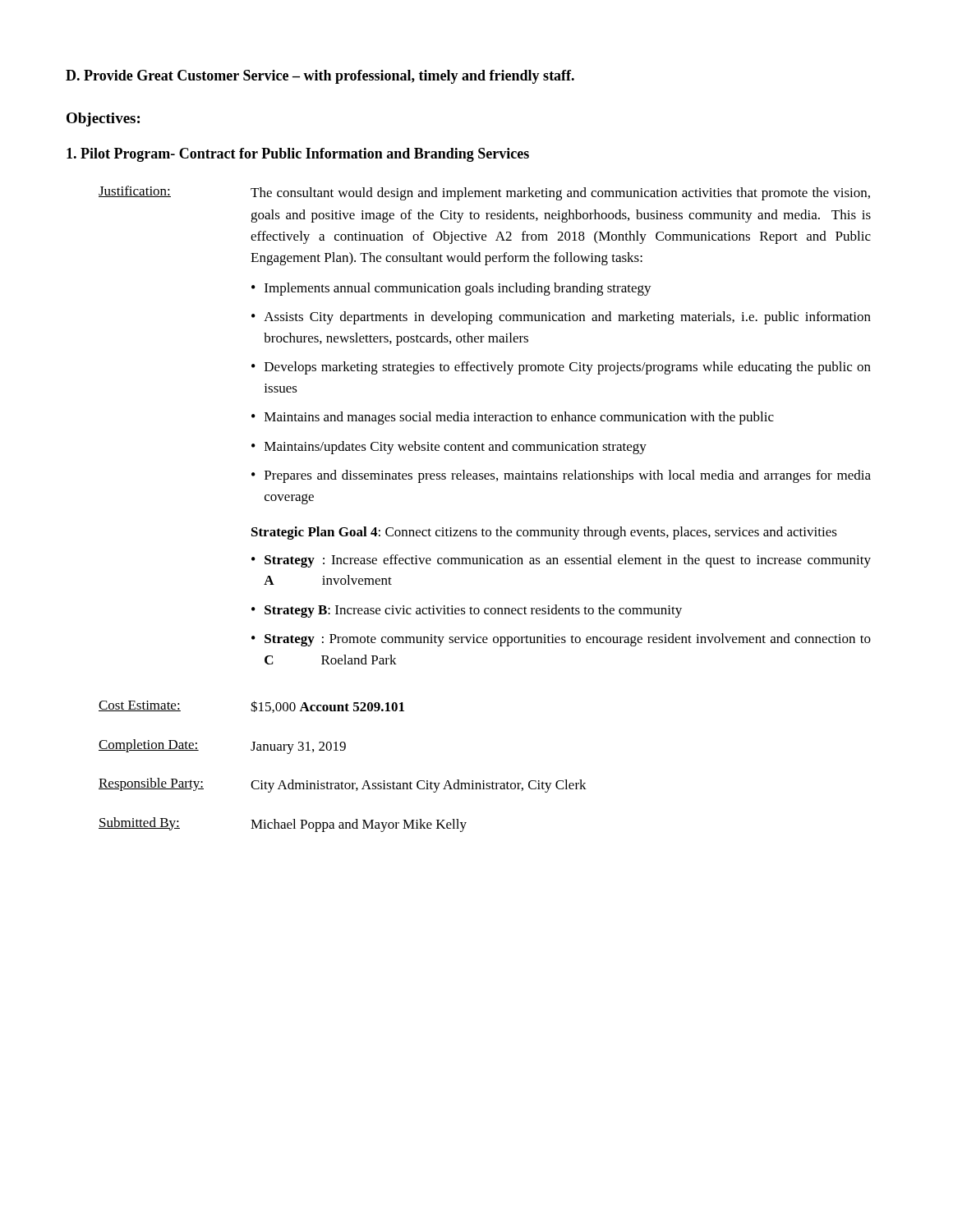The image size is (953, 1232).
Task: Locate the region starting "Submitted By:"
Action: pyautogui.click(x=139, y=822)
